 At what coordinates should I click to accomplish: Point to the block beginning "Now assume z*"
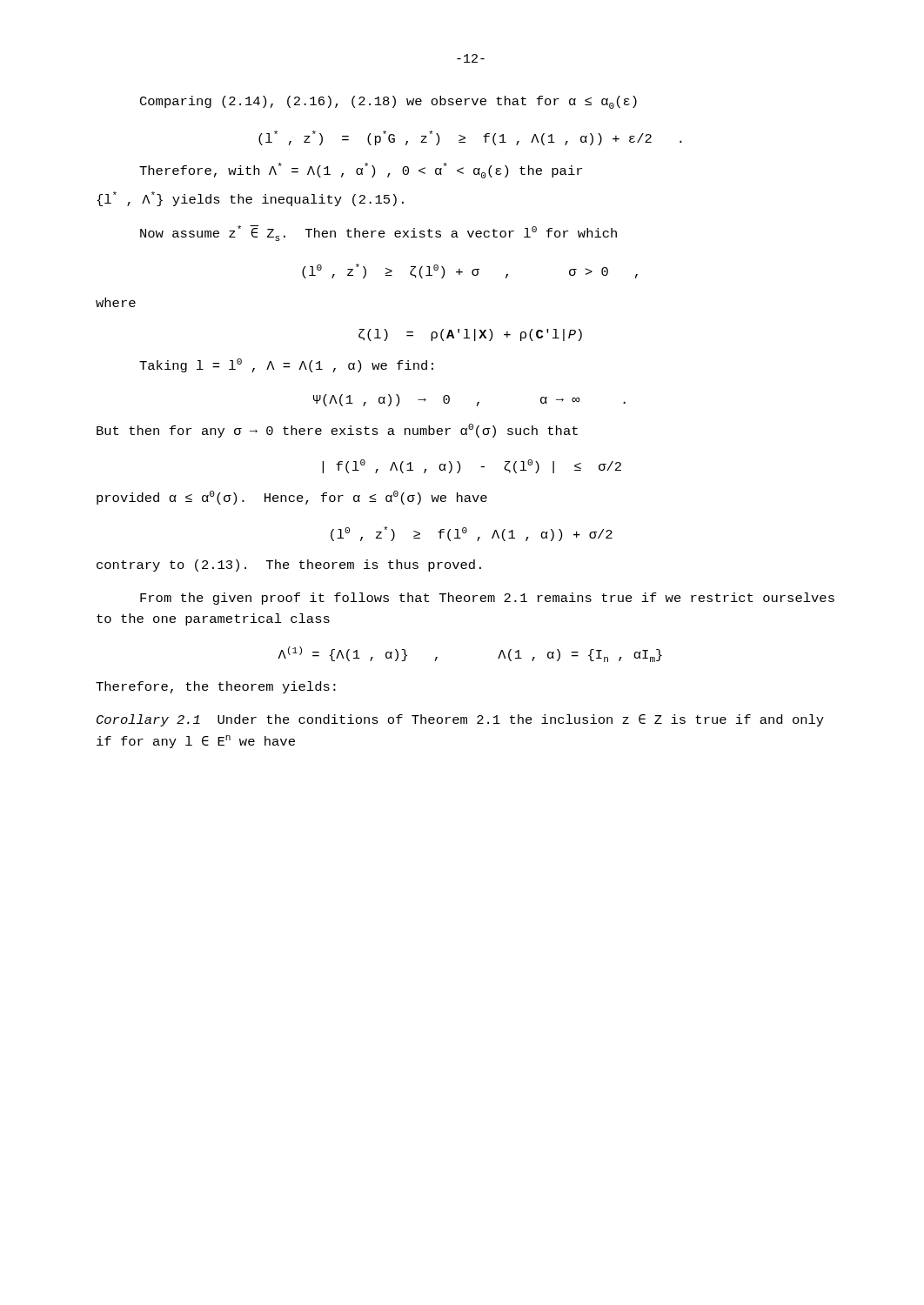click(x=379, y=234)
